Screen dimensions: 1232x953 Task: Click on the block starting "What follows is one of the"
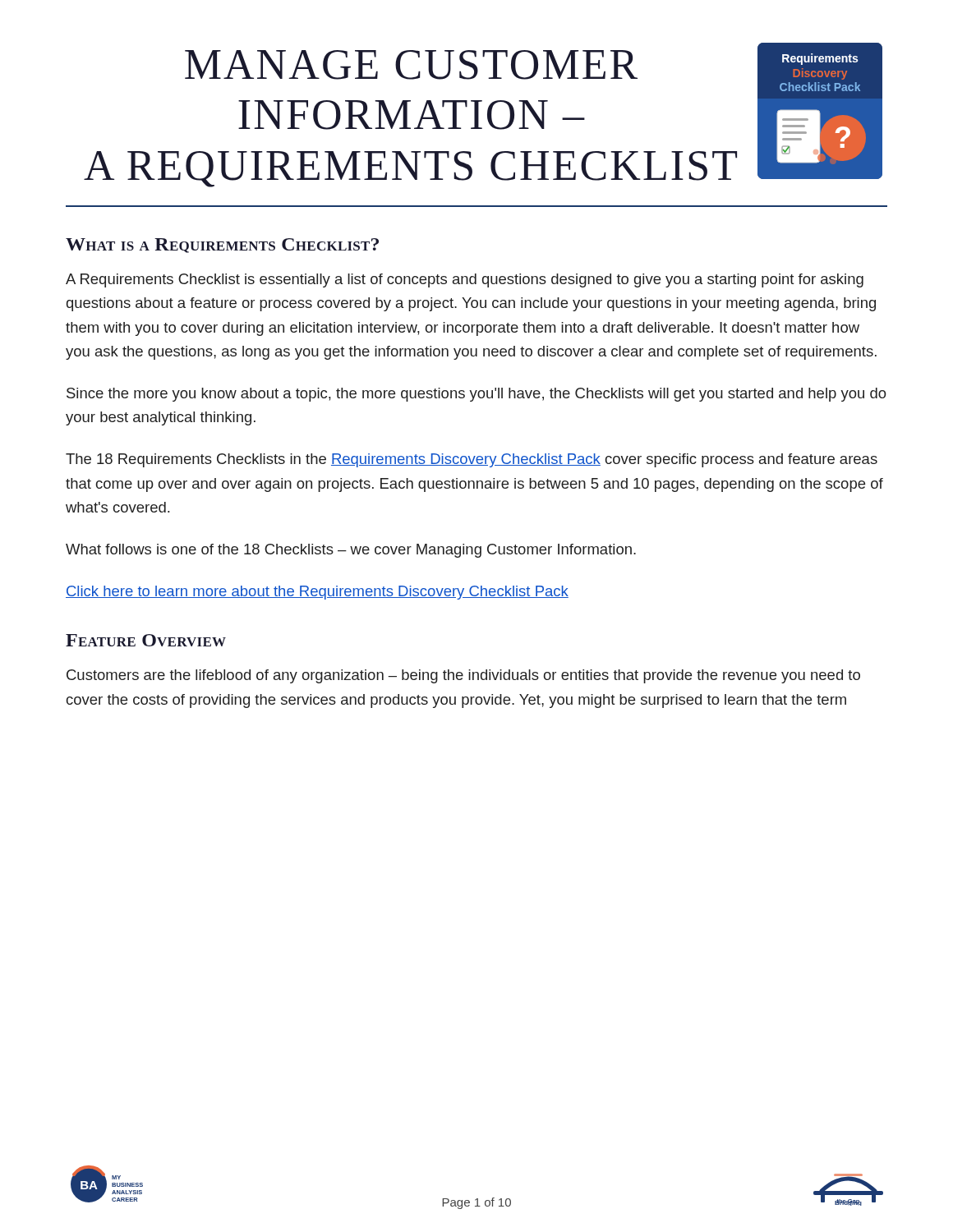point(351,549)
